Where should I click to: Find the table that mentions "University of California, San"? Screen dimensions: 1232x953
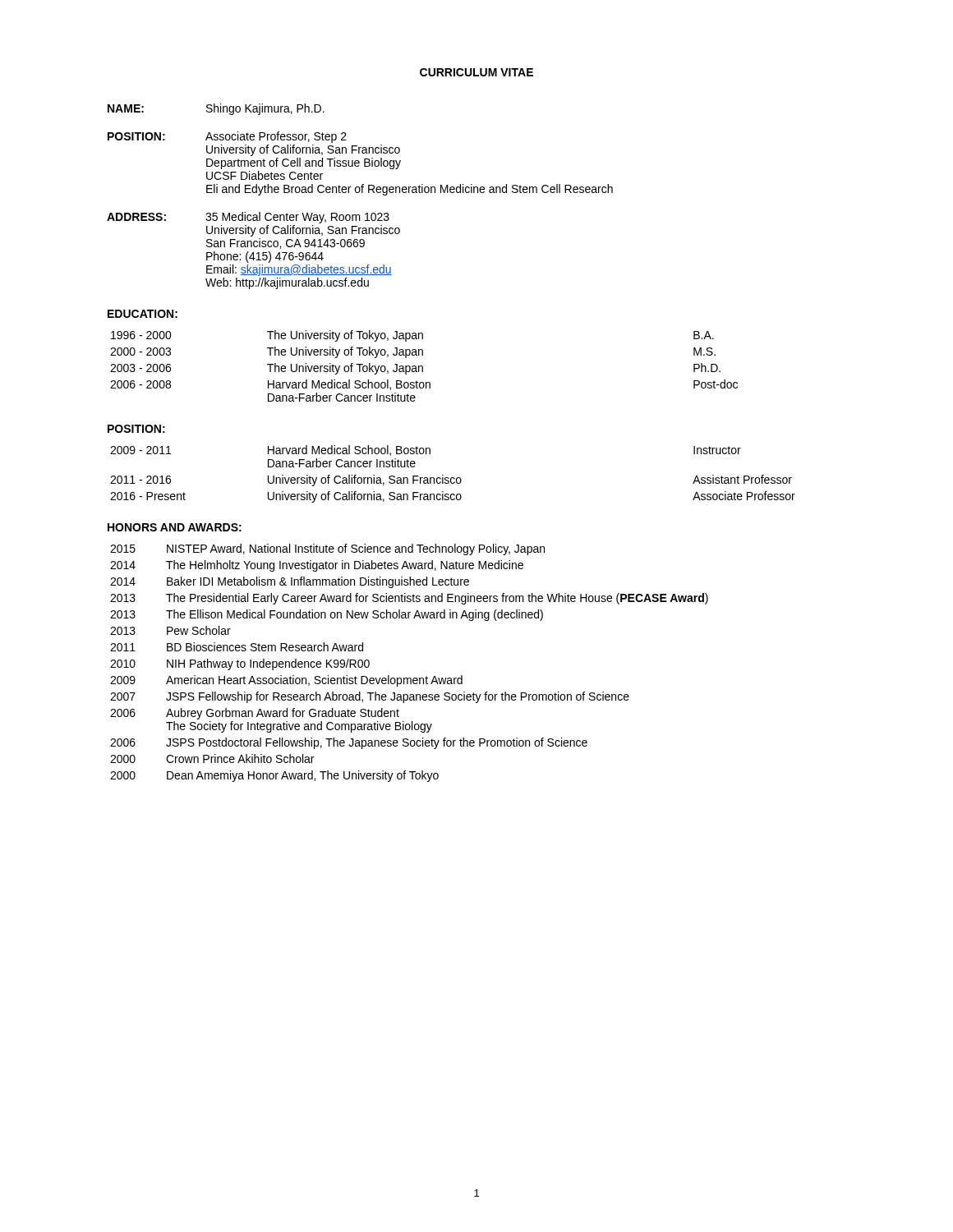(x=476, y=473)
